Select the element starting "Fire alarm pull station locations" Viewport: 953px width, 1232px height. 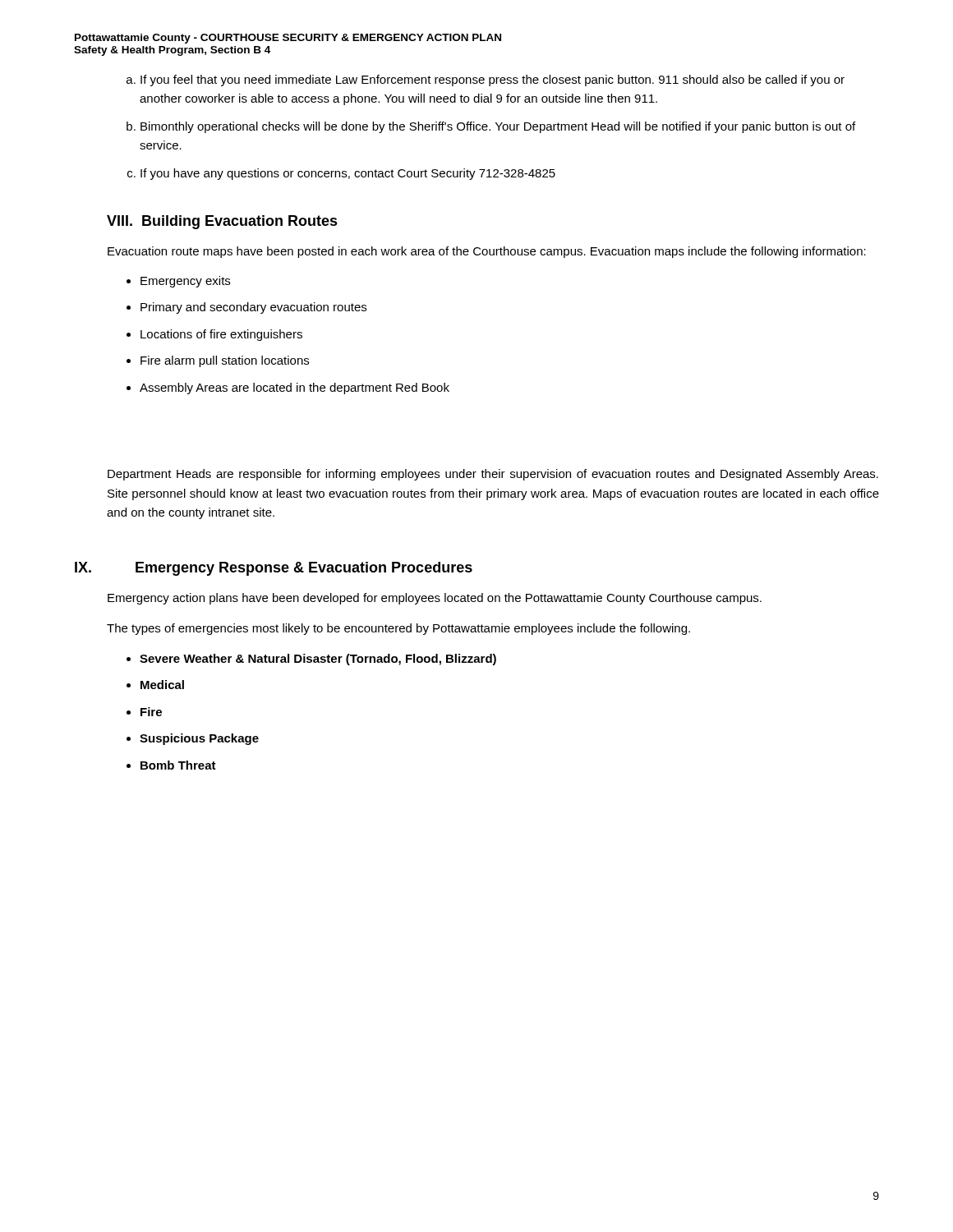(225, 360)
